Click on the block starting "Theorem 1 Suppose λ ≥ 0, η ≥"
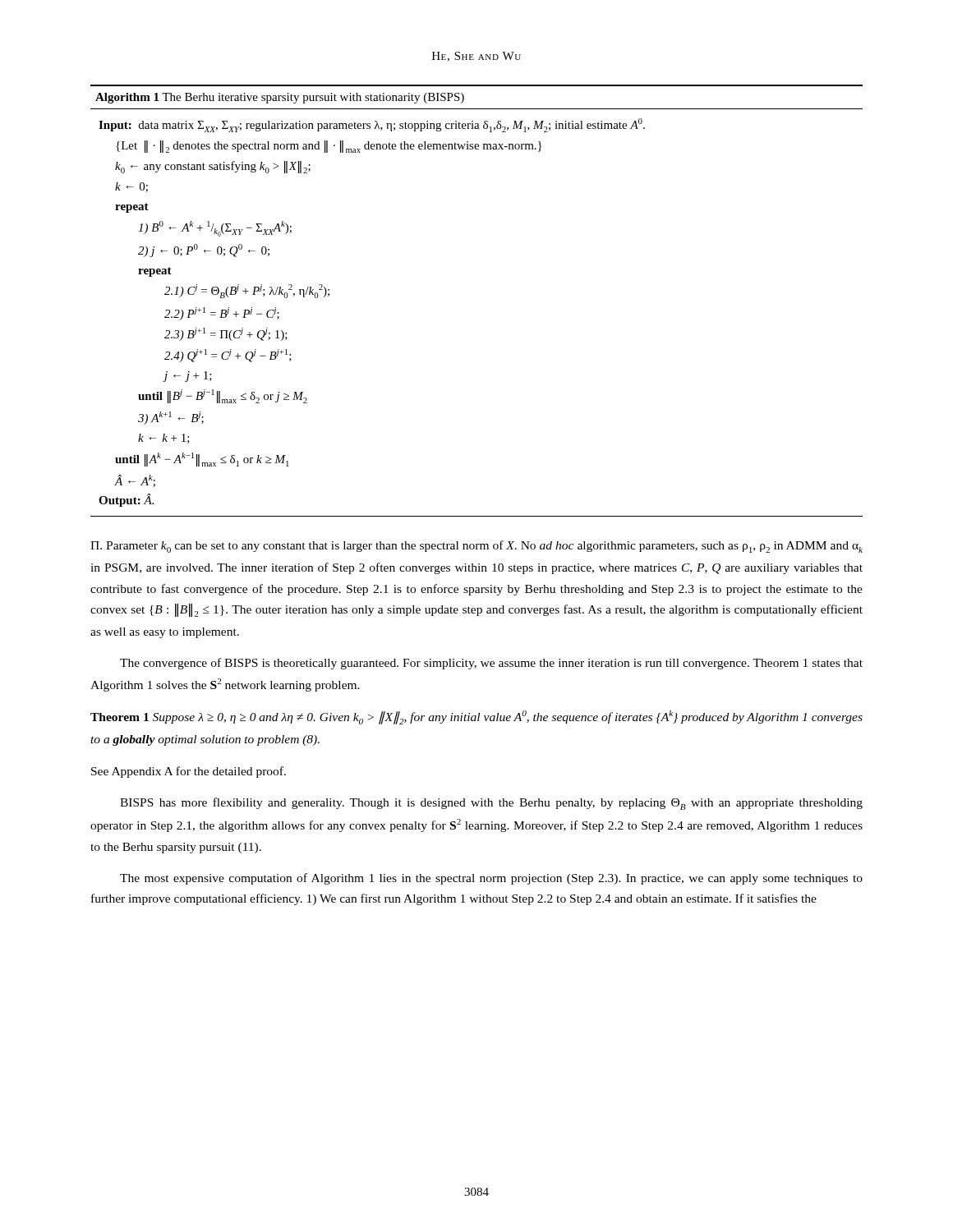The width and height of the screenshot is (953, 1232). 476,727
